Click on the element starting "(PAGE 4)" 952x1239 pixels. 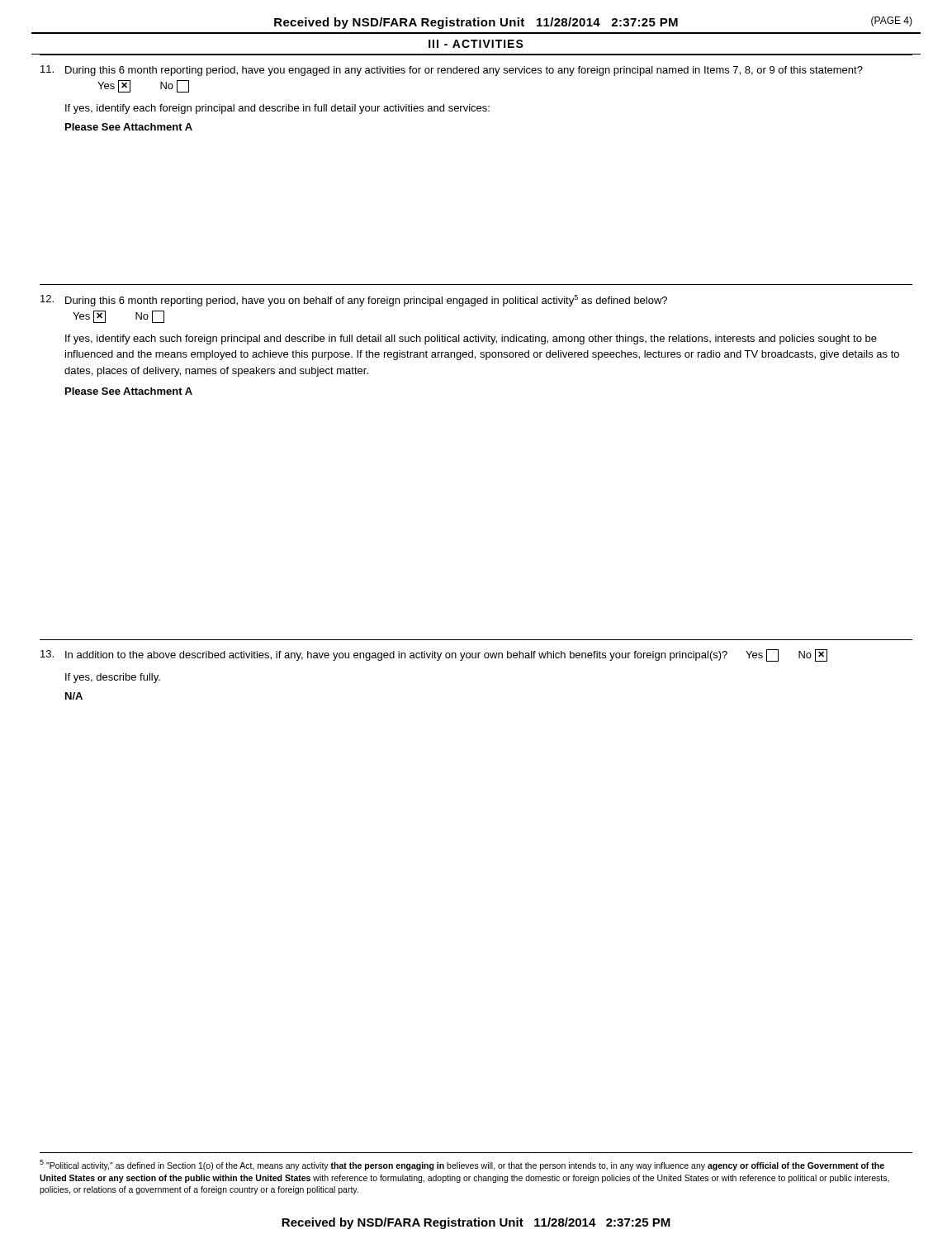click(892, 21)
